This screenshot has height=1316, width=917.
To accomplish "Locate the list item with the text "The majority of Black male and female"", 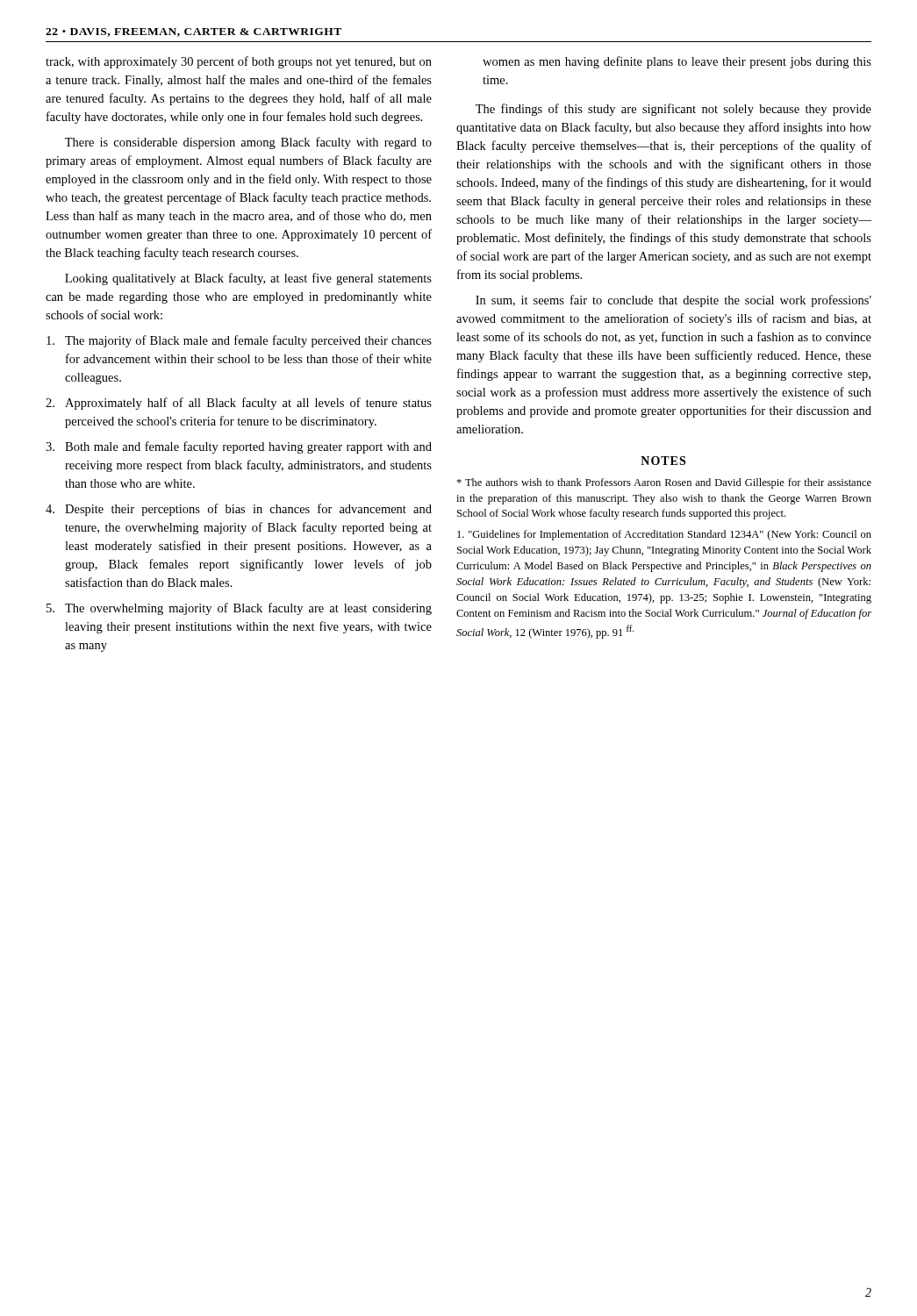I will [x=239, y=359].
